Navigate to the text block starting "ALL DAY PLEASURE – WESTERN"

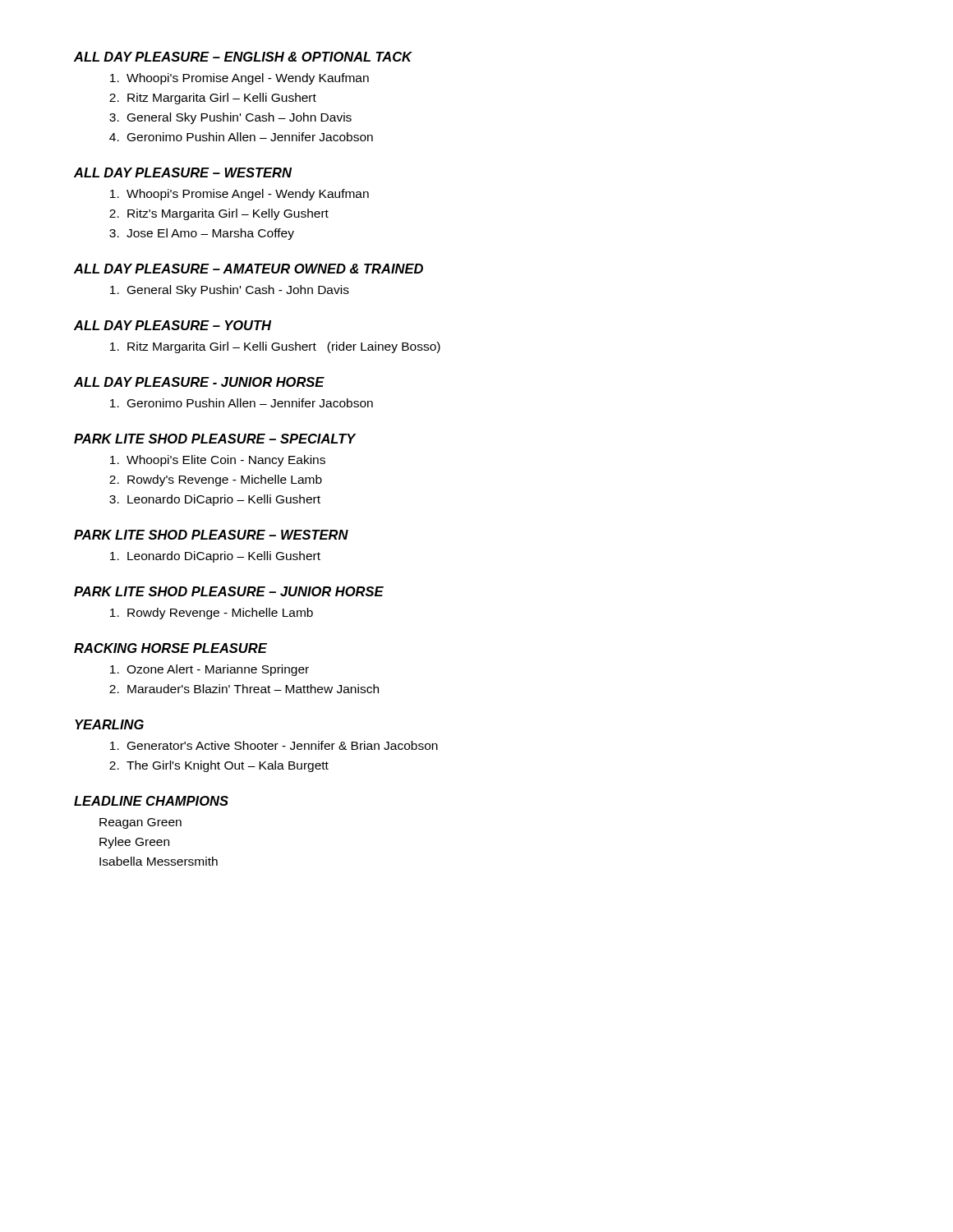(x=183, y=172)
